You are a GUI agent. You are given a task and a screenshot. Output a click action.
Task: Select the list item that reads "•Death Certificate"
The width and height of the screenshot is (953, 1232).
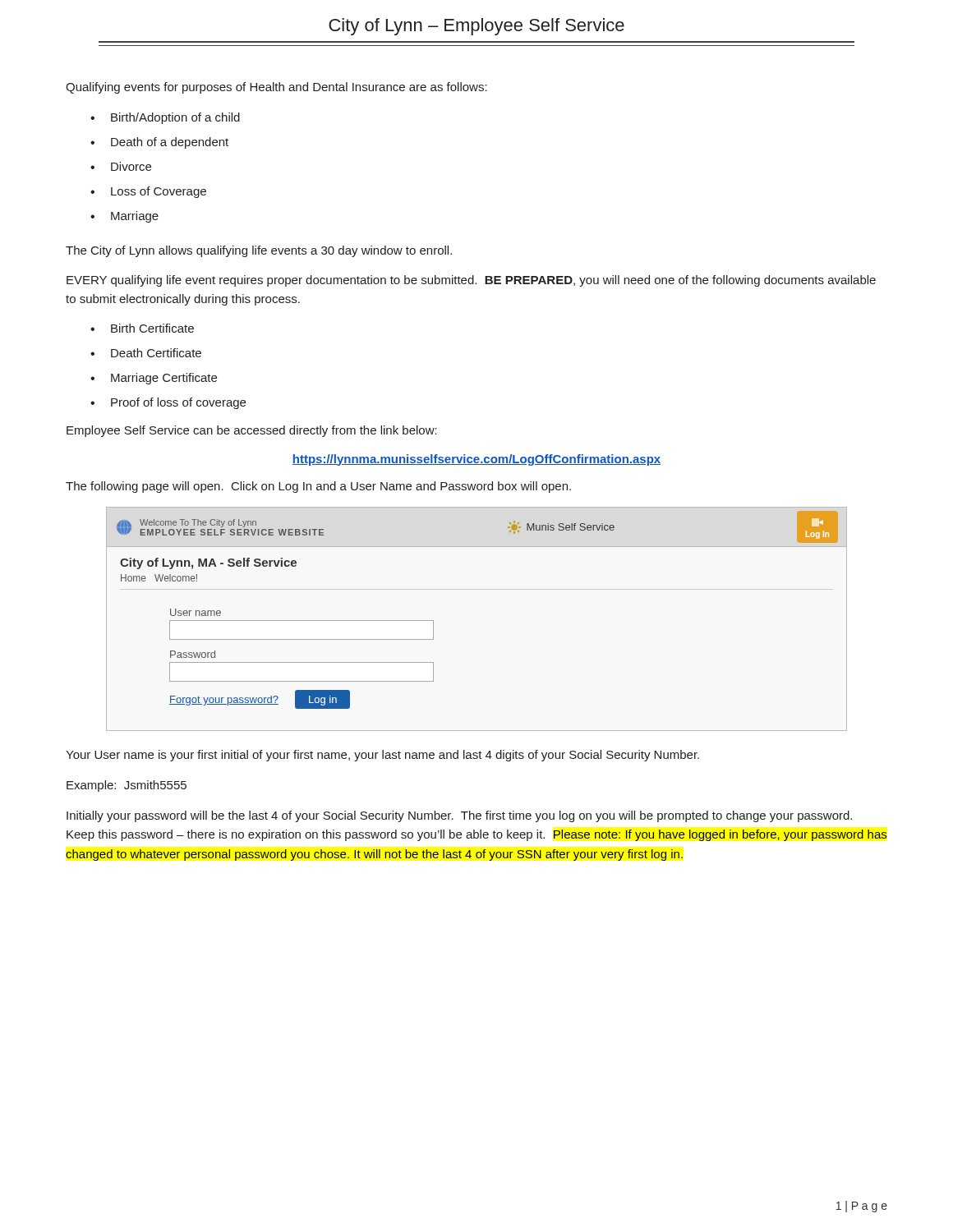[x=146, y=354]
